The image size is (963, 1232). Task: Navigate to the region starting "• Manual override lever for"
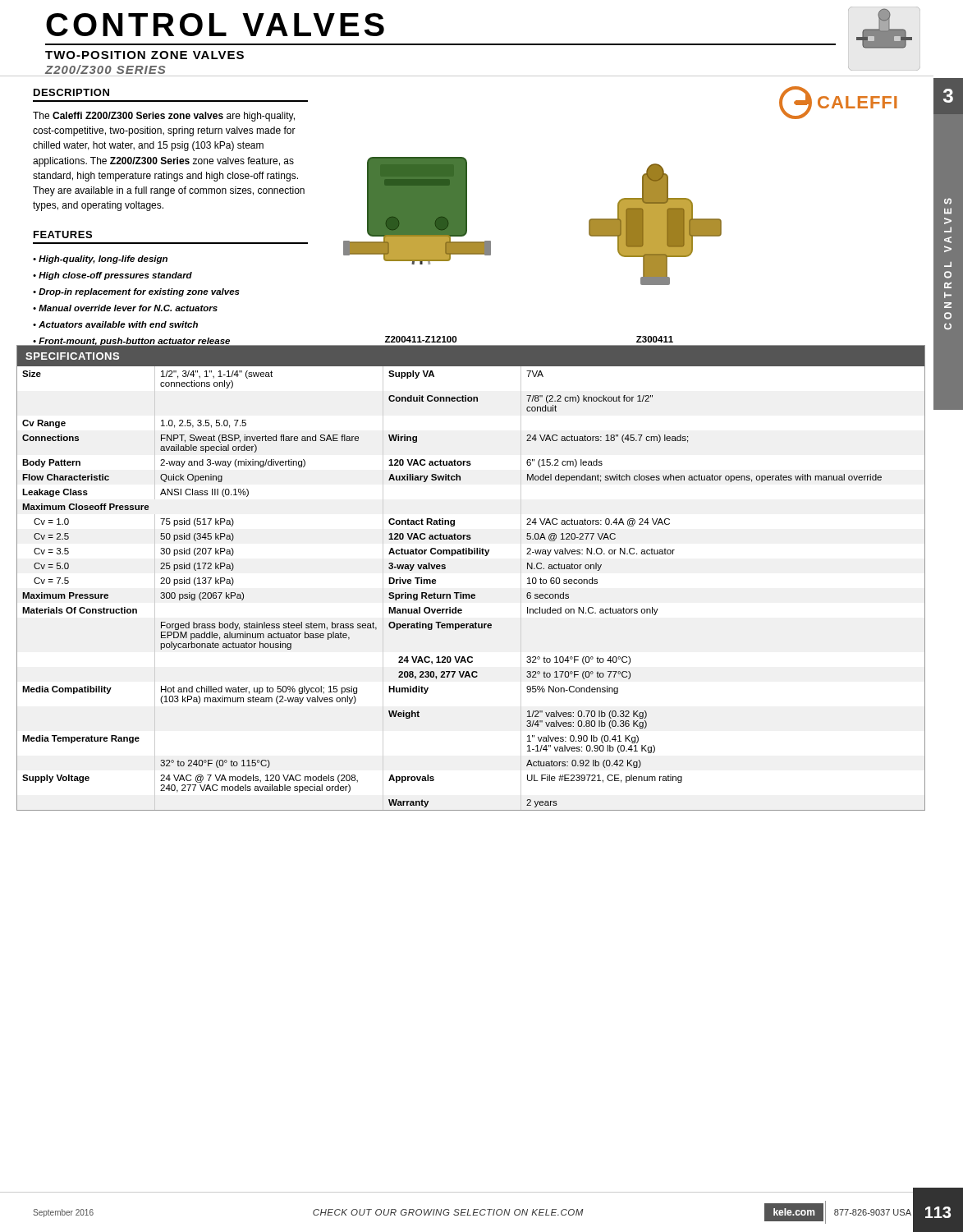tap(125, 308)
